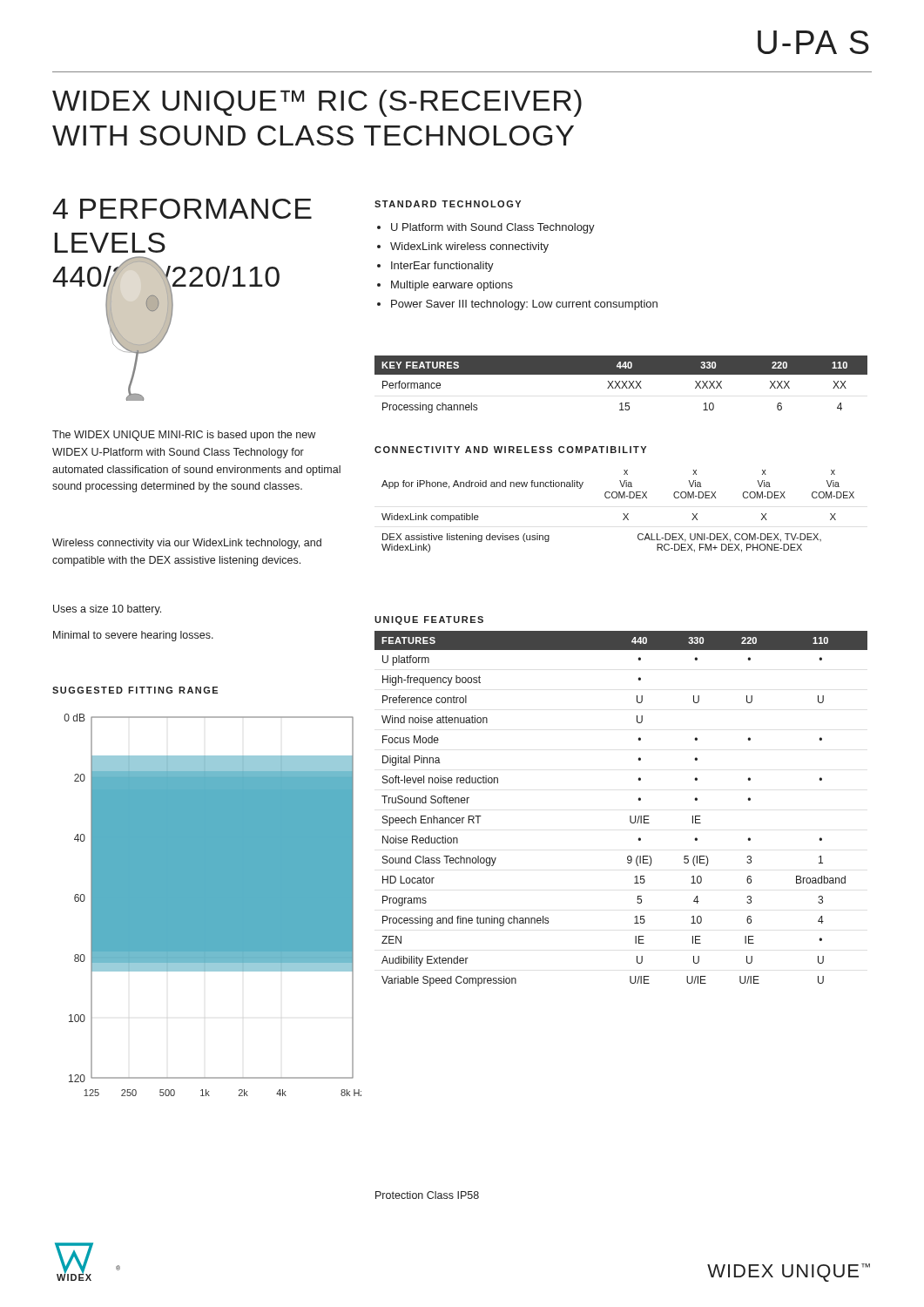Find the photo
This screenshot has height=1307, width=924.
point(139,327)
